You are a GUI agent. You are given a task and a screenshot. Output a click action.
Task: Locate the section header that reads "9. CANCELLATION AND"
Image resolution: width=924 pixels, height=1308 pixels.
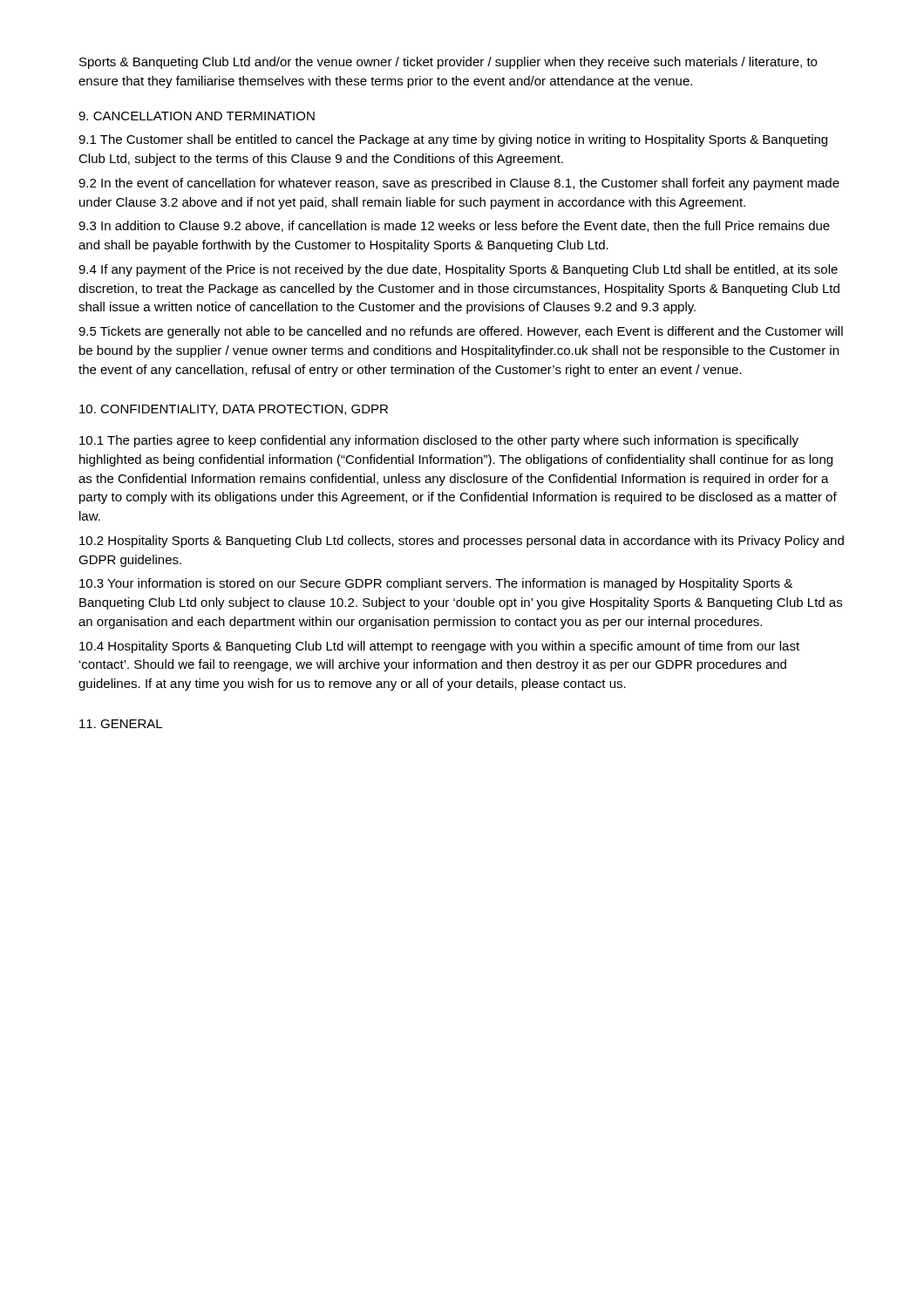(197, 115)
